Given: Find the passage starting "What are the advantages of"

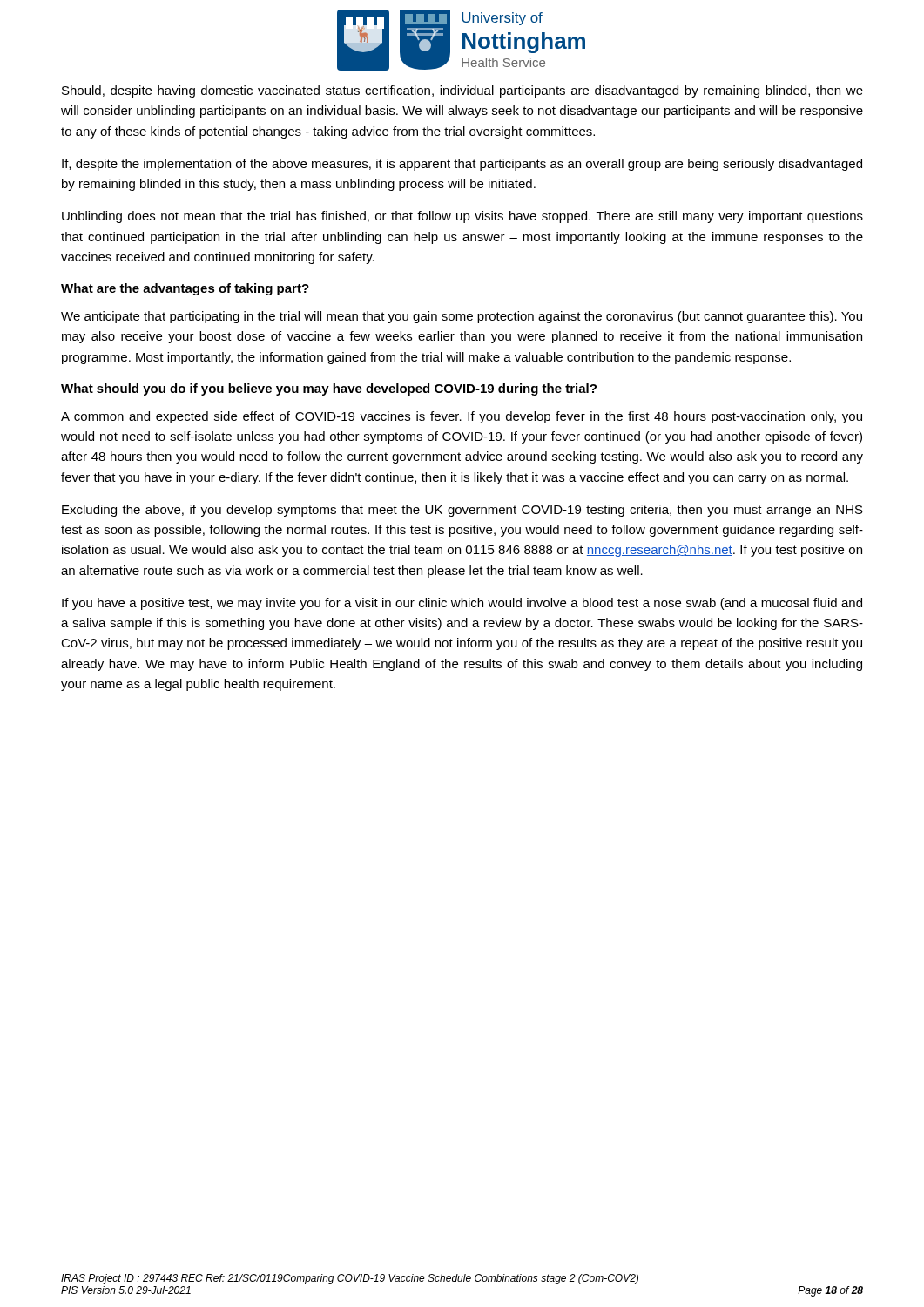Looking at the screenshot, I should pos(185,288).
